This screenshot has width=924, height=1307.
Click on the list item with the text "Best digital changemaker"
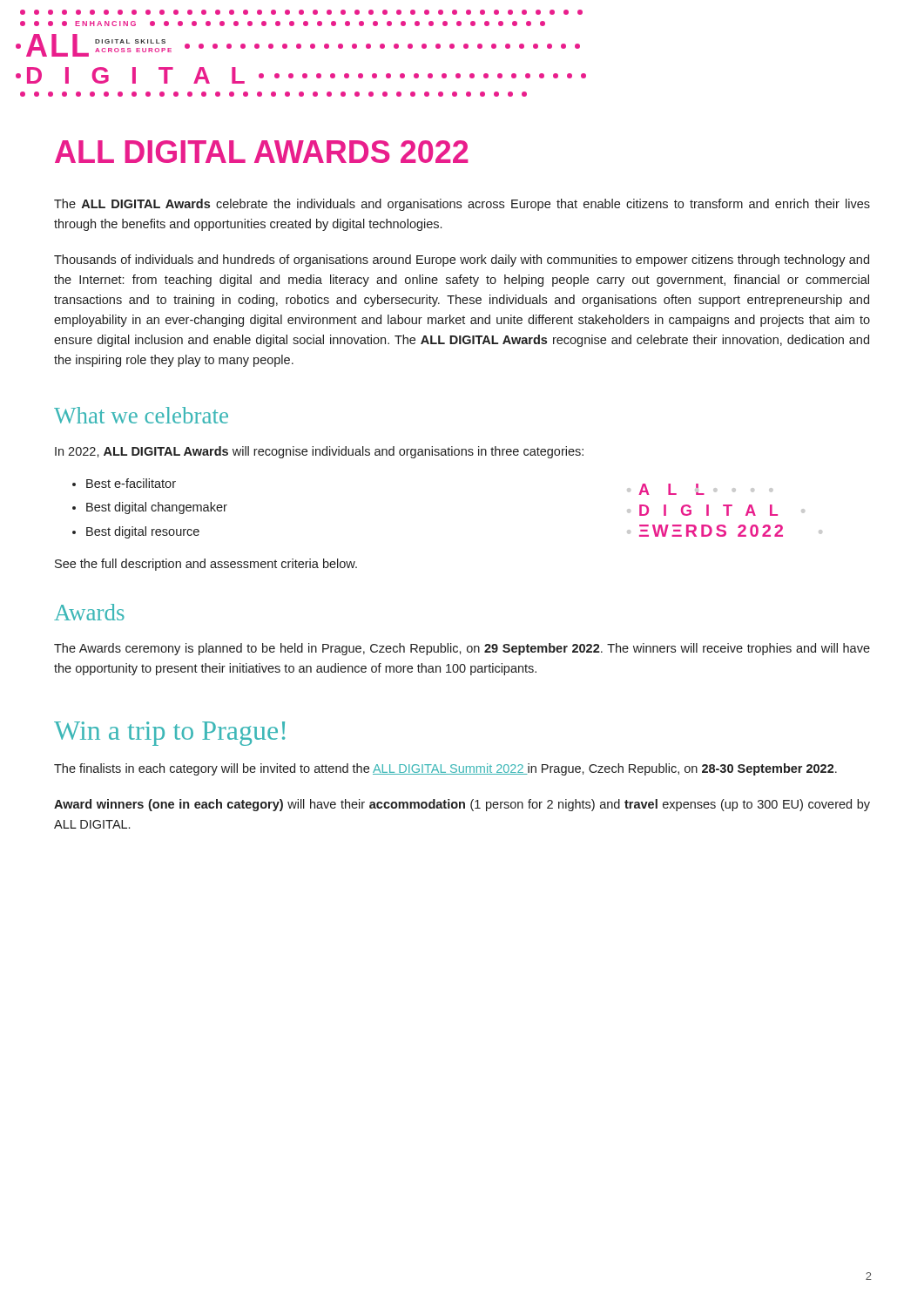click(x=156, y=508)
